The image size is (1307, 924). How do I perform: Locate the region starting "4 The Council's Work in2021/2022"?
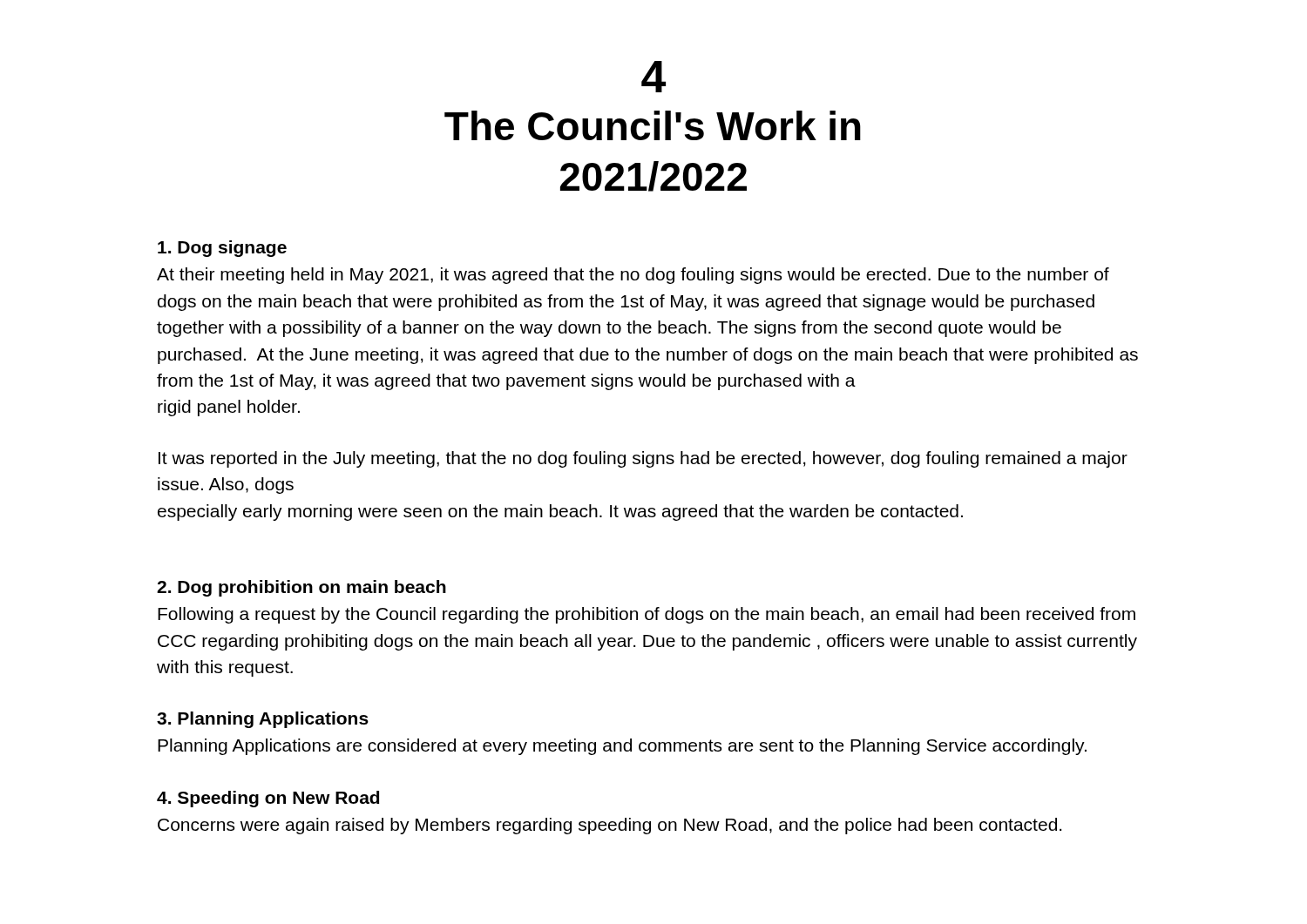pyautogui.click(x=654, y=127)
